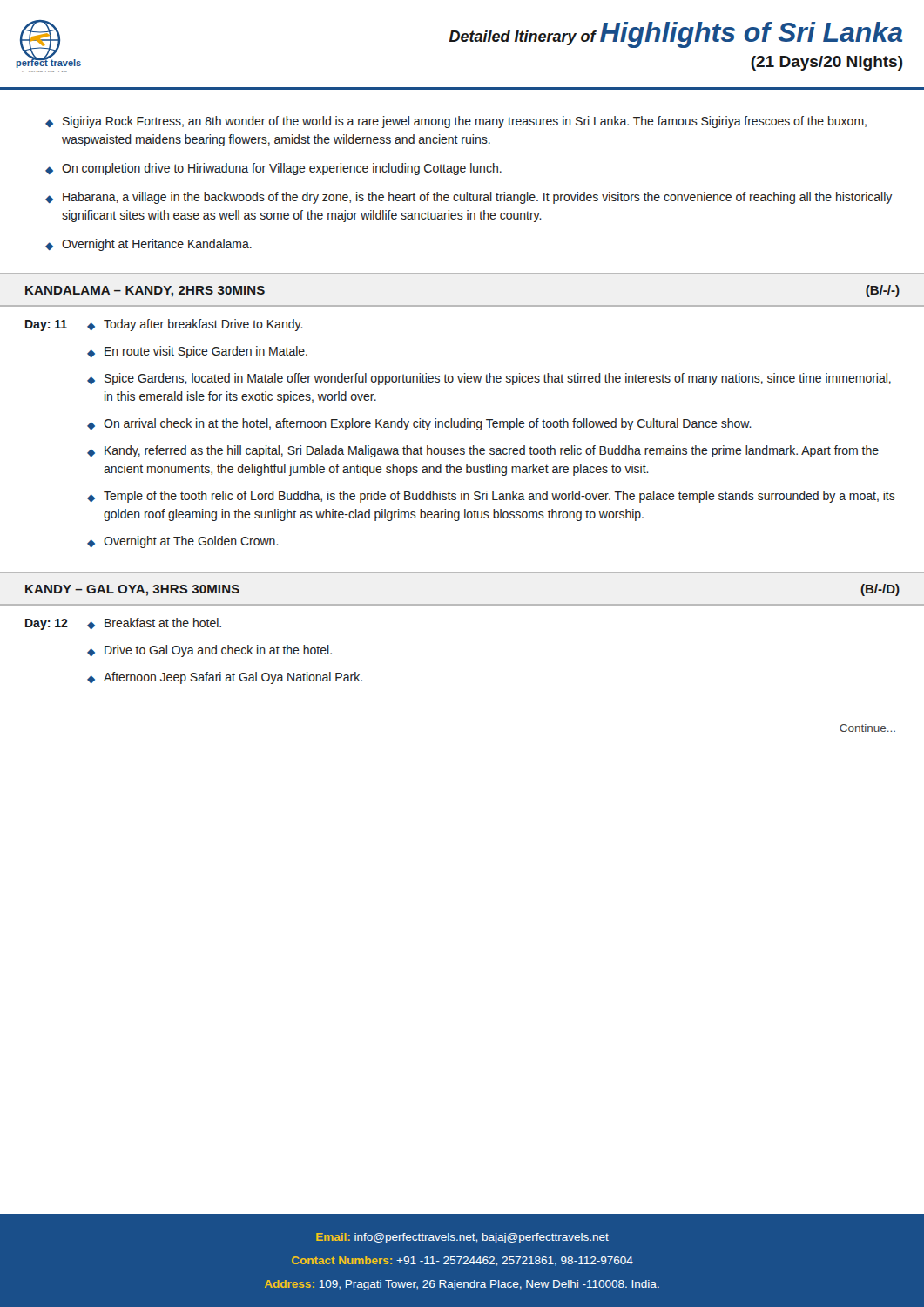
Task: Point to the passage starting "◆ Overnight at Heritance"
Action: coord(149,244)
